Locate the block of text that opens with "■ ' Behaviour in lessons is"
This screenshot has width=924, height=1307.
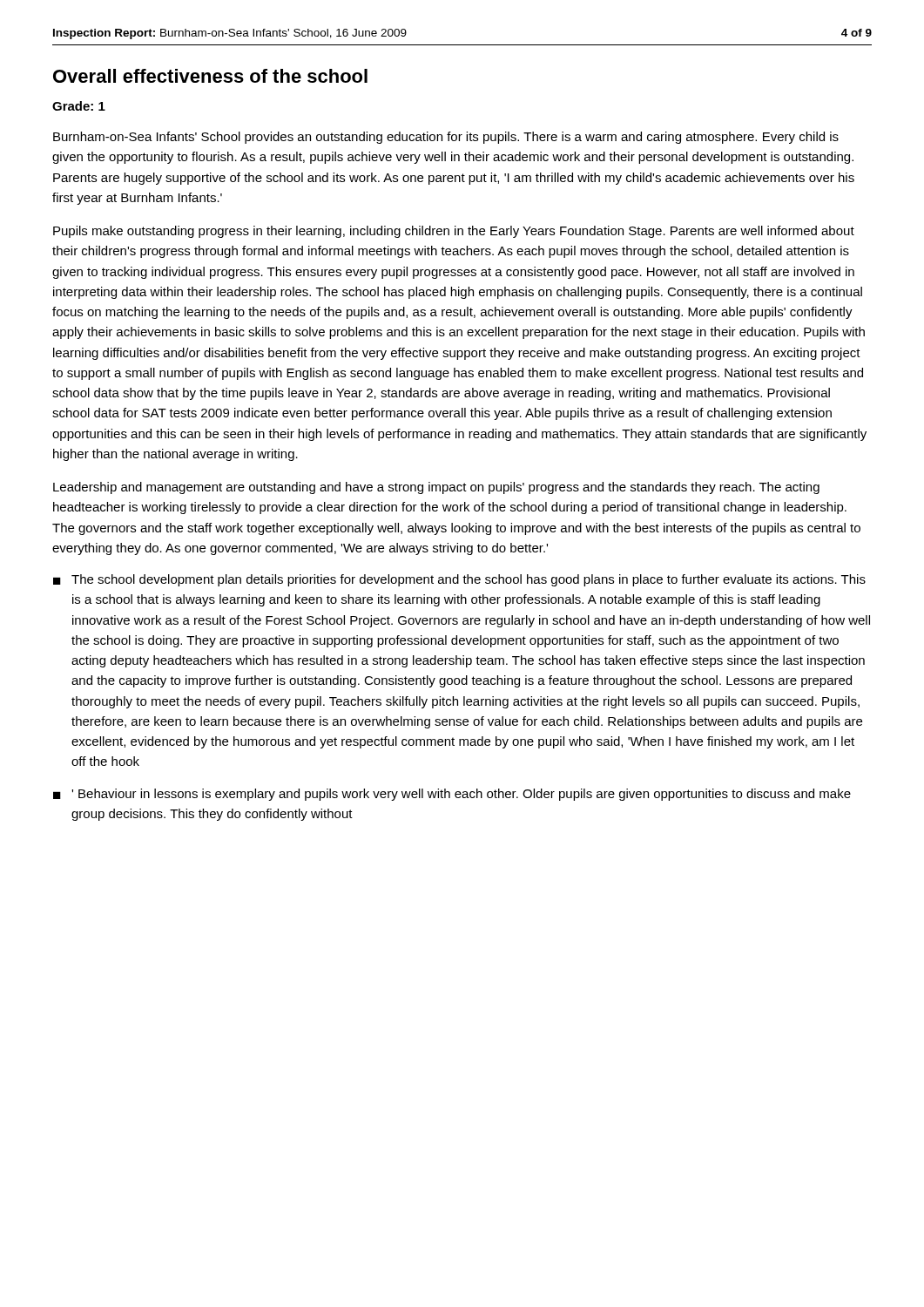coord(462,803)
